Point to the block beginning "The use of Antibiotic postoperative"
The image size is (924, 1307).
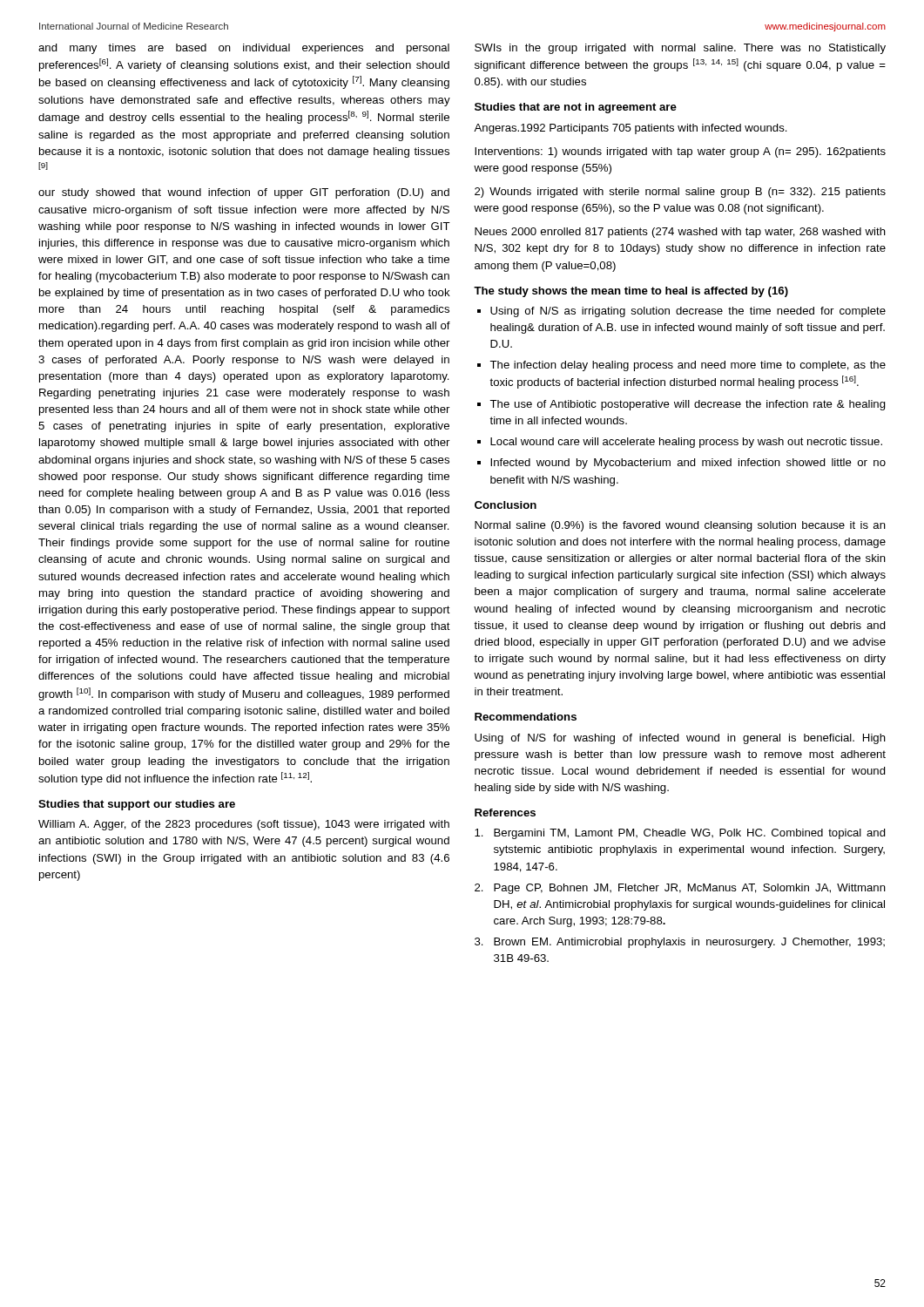pos(688,412)
